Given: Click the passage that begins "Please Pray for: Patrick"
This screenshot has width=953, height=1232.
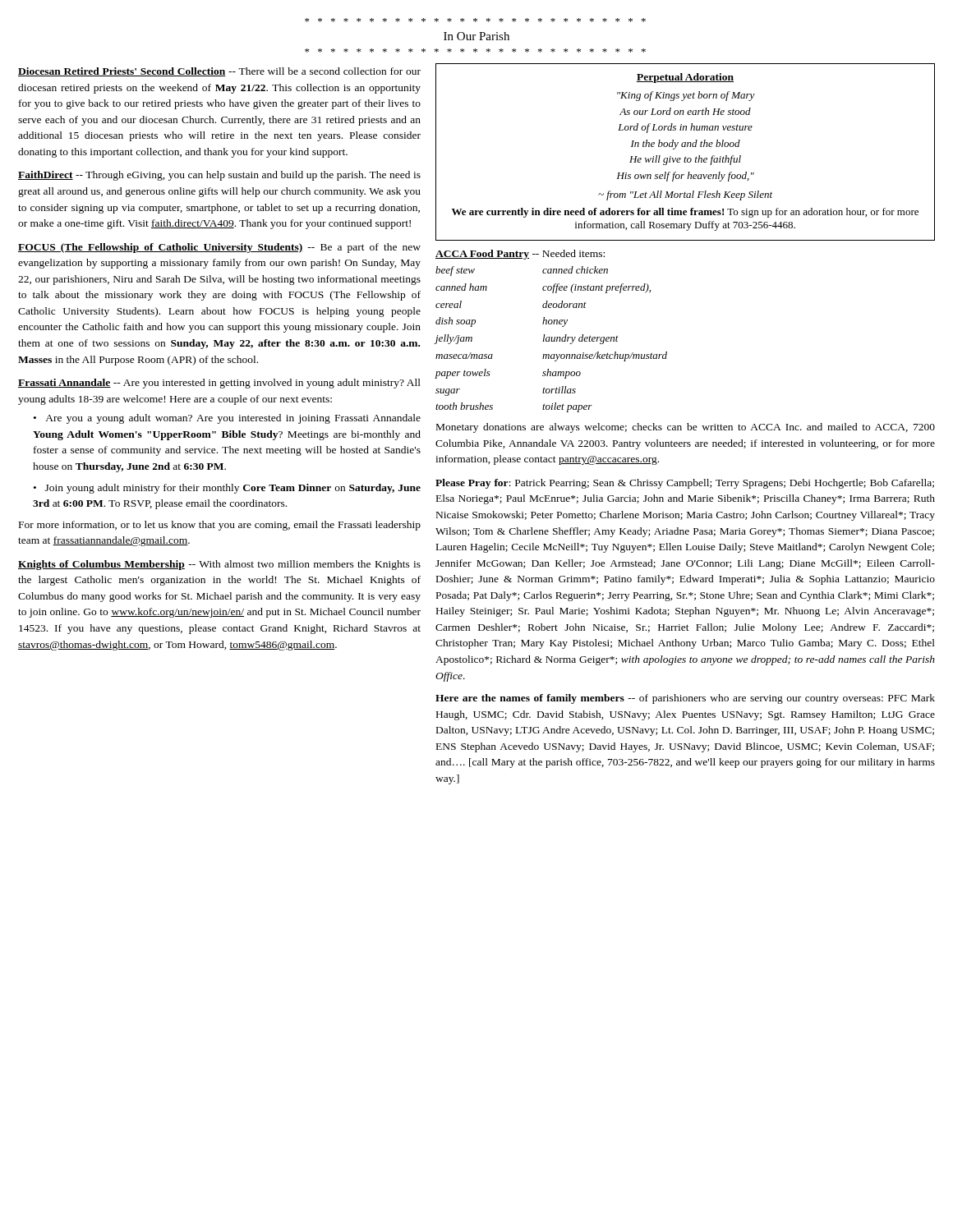Looking at the screenshot, I should (685, 579).
